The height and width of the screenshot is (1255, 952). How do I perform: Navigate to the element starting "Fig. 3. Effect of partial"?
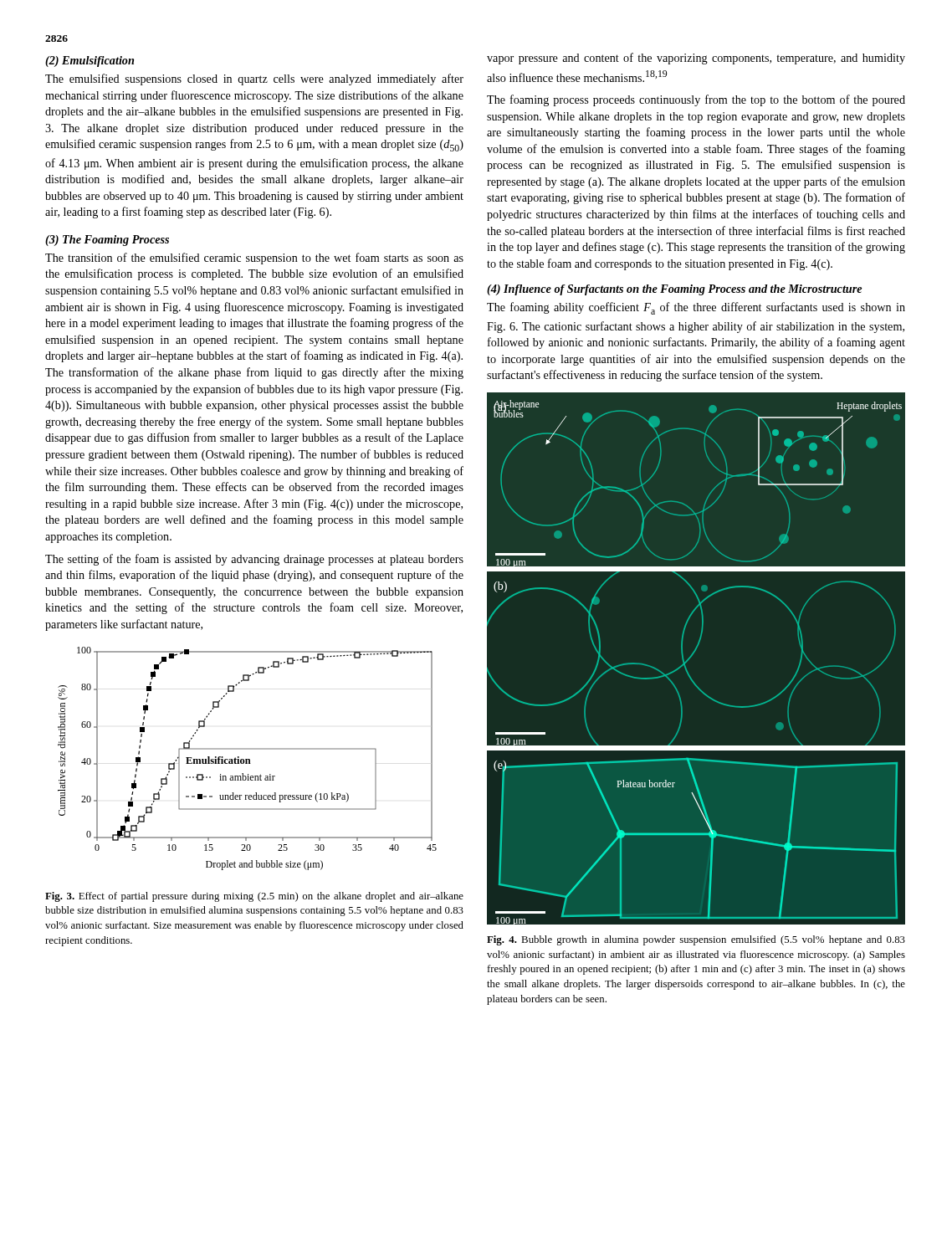click(x=254, y=919)
